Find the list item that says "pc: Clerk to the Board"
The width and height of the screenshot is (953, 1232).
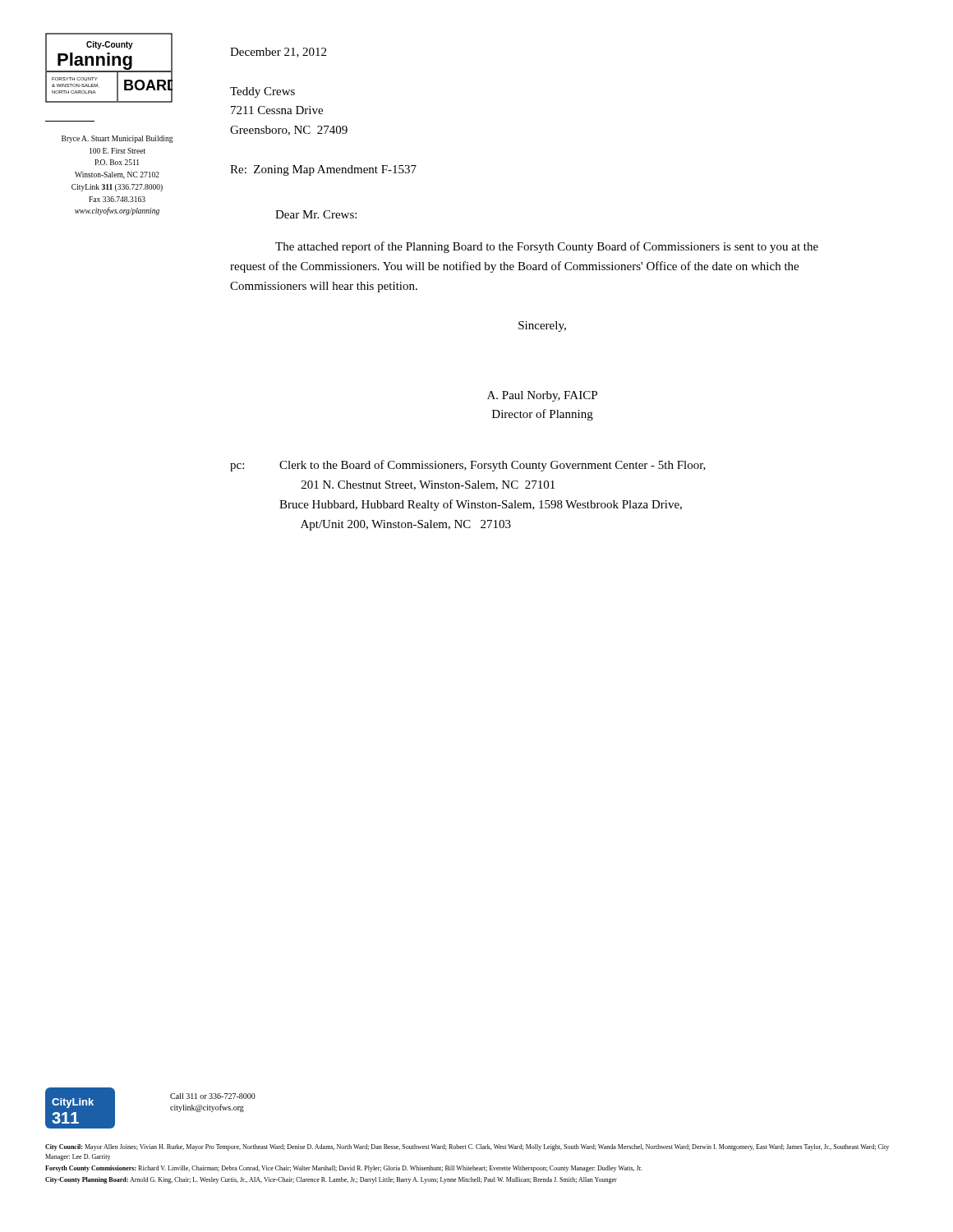point(542,495)
